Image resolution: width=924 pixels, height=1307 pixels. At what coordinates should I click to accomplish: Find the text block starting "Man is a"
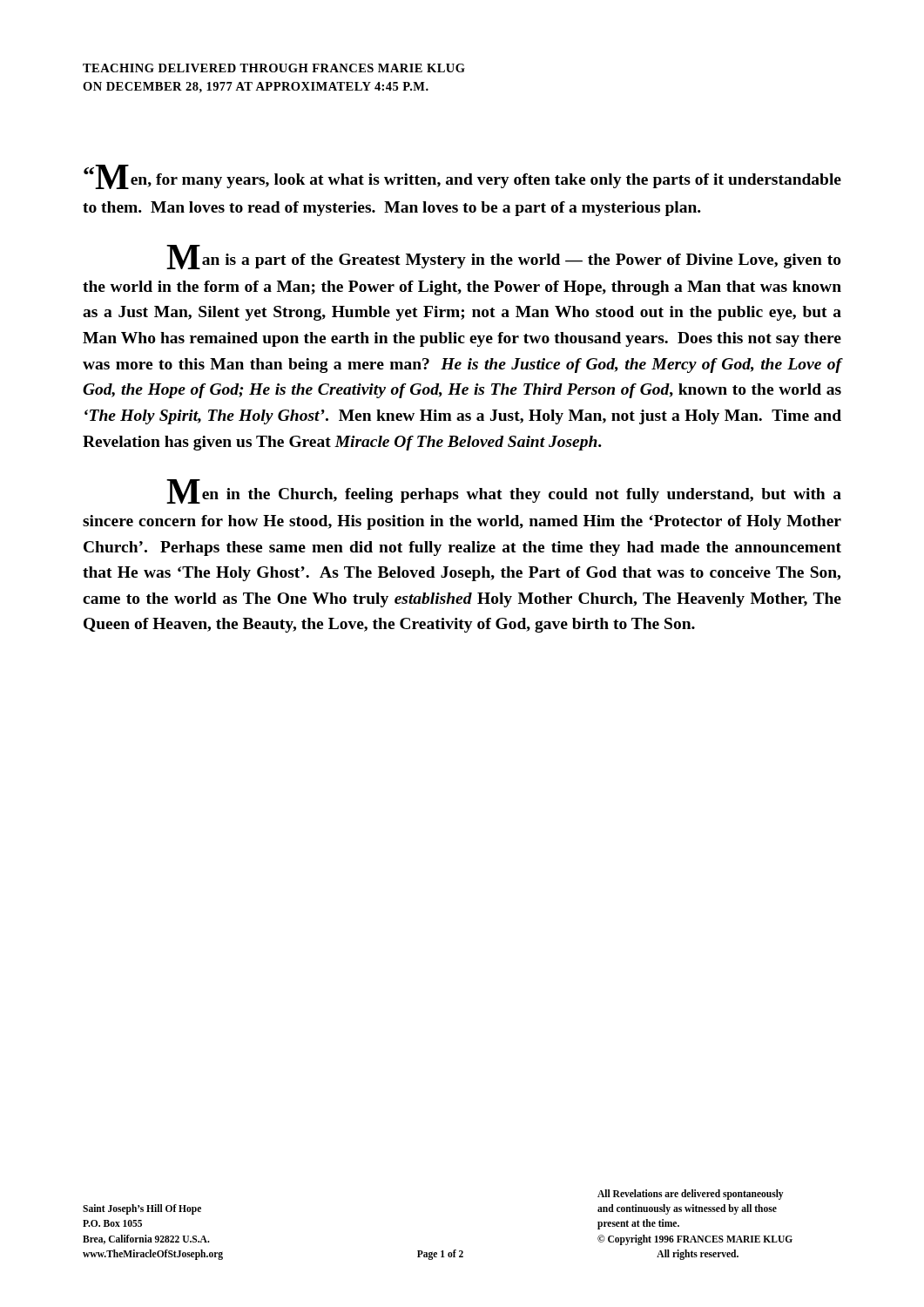[462, 346]
